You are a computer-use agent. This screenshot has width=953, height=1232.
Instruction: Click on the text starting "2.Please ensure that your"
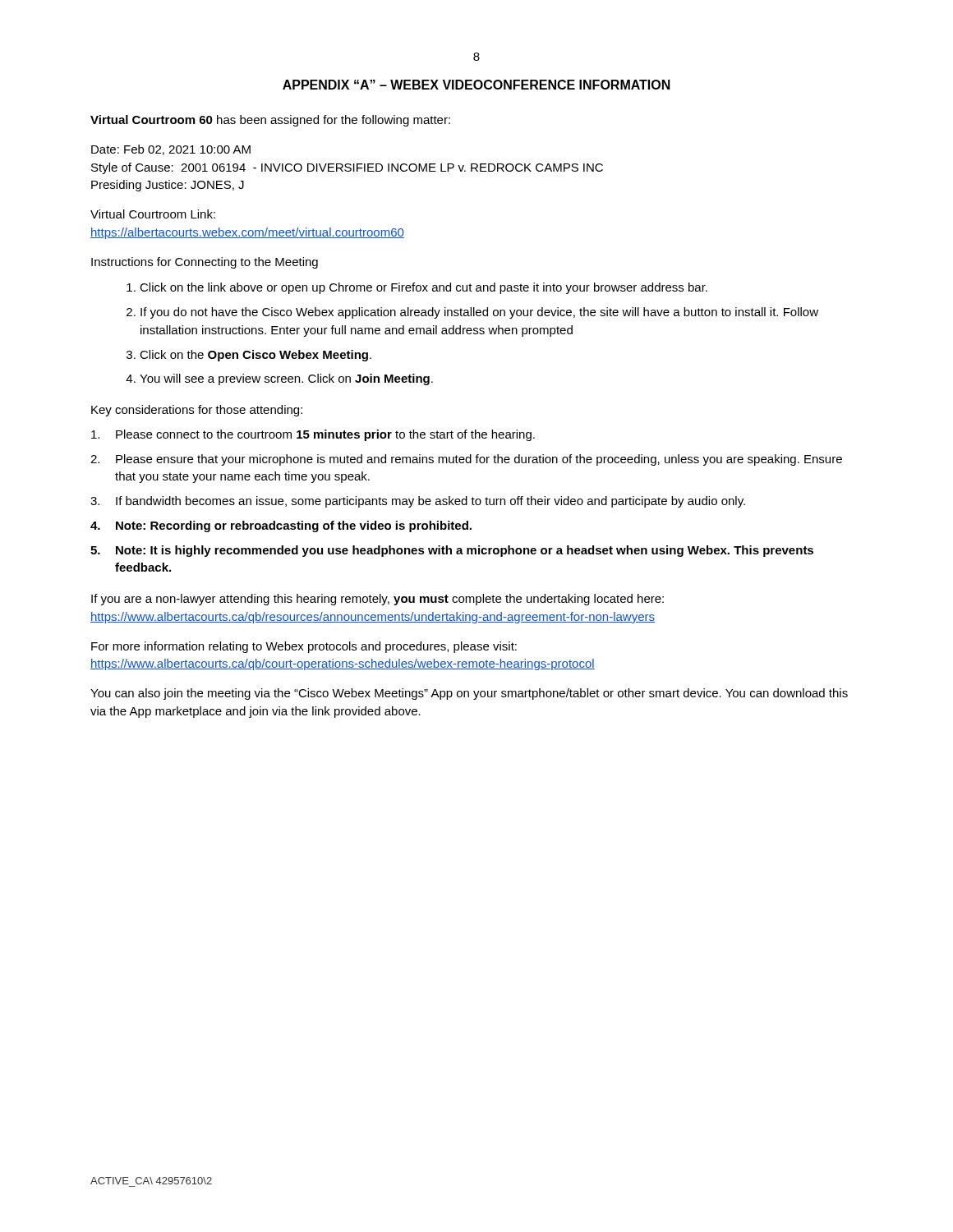466,466
